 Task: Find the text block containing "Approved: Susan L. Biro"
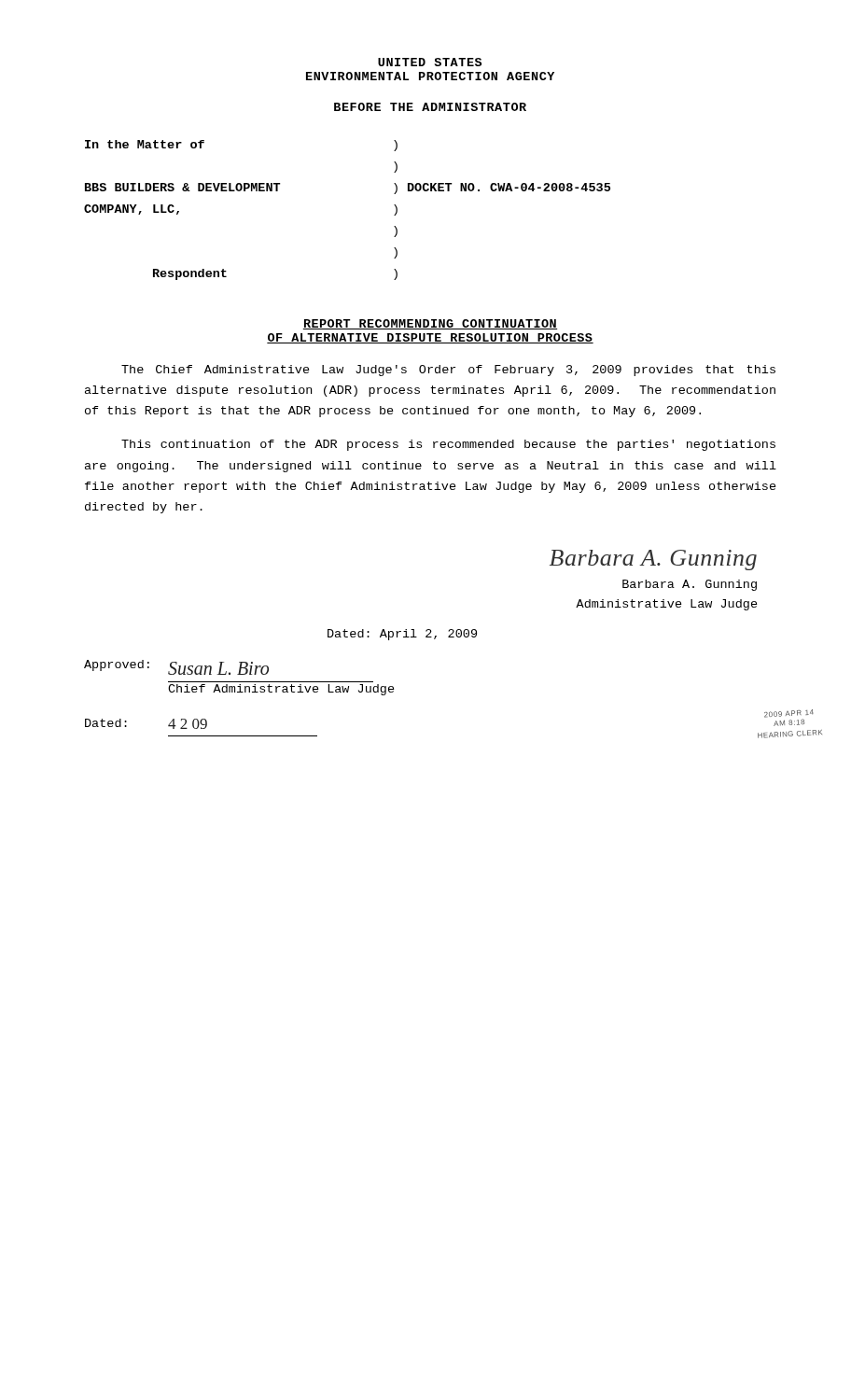[176, 667]
